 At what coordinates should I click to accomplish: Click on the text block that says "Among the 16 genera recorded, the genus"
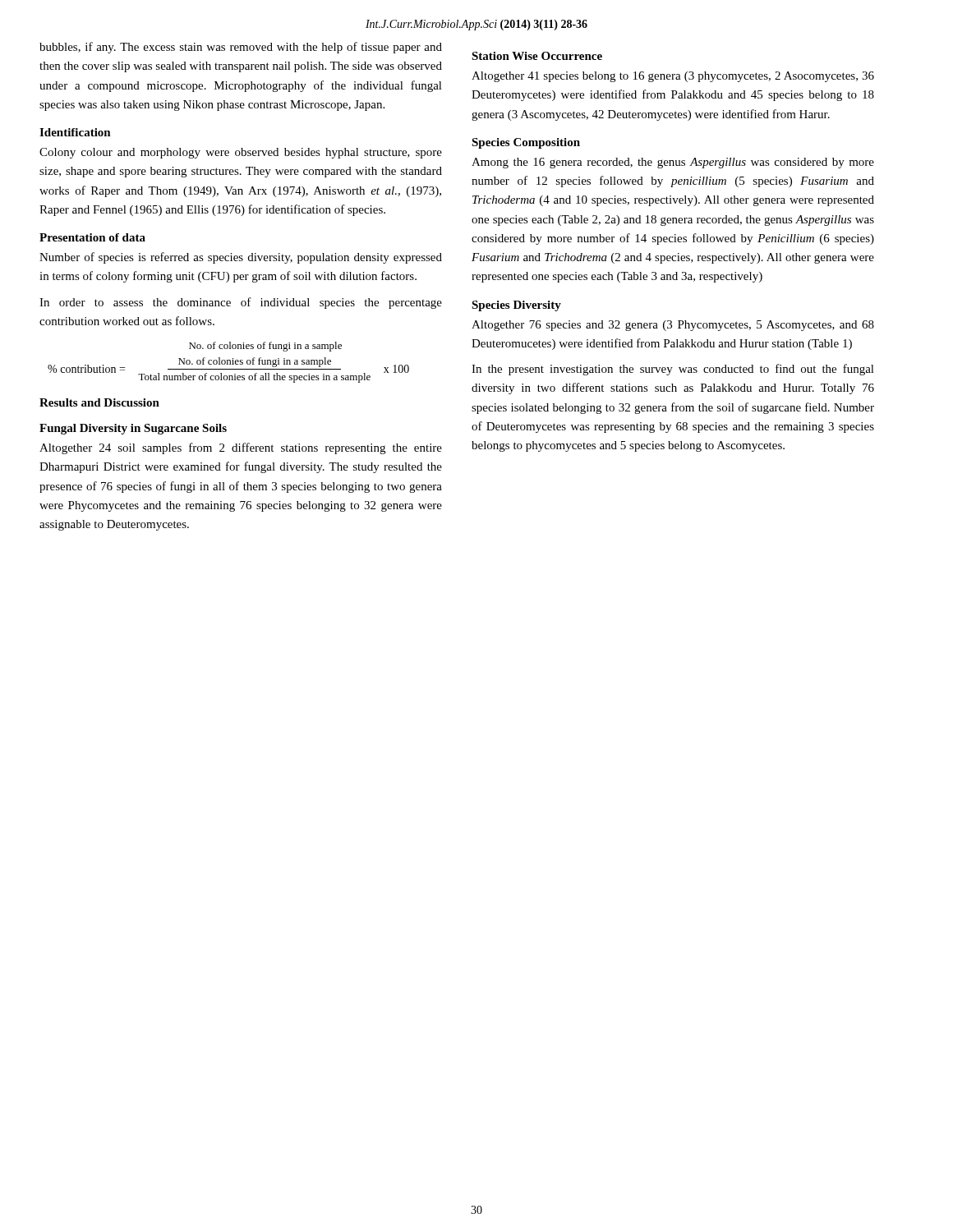[x=673, y=219]
